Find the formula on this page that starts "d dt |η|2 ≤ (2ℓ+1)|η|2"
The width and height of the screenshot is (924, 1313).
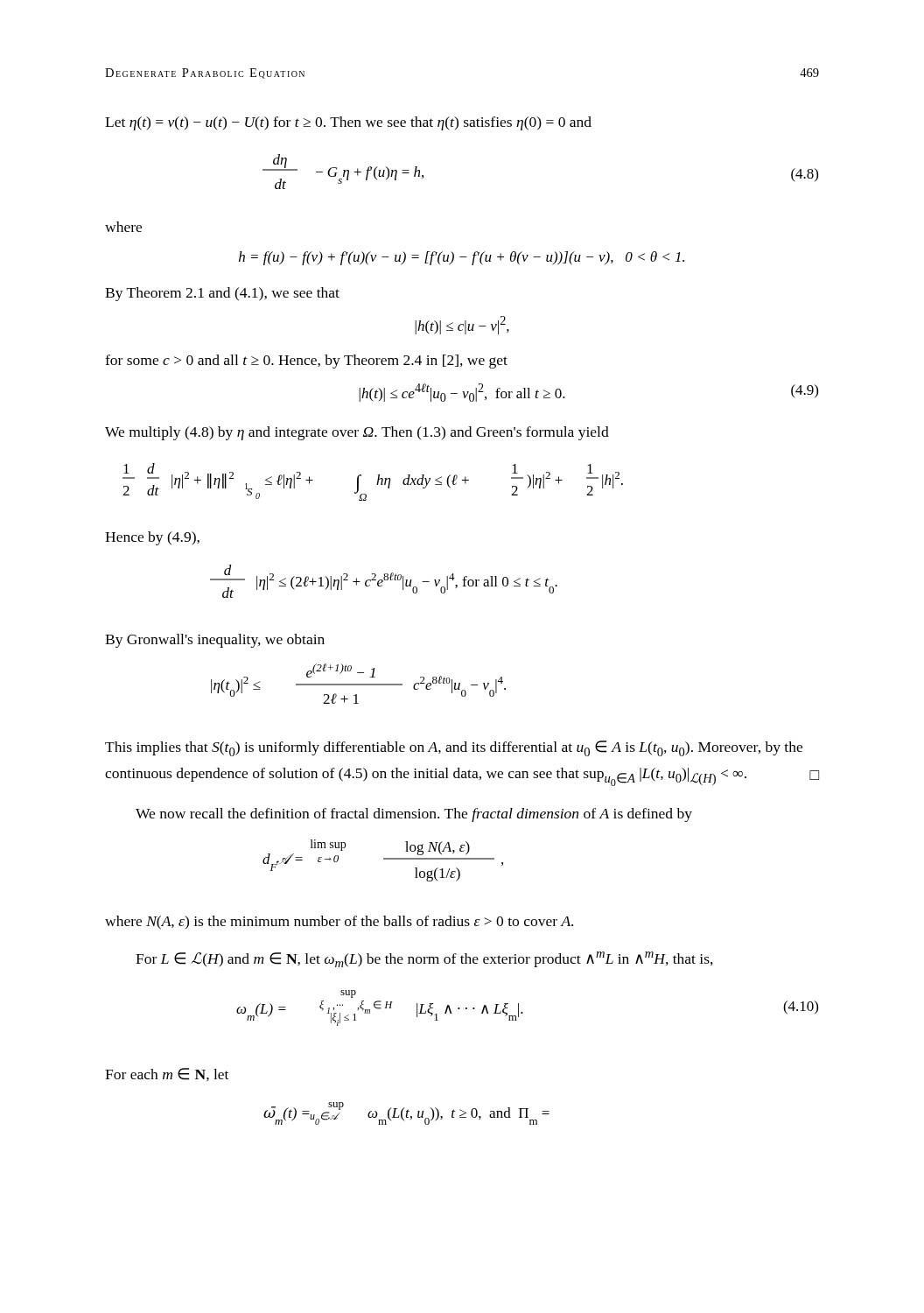pos(462,582)
